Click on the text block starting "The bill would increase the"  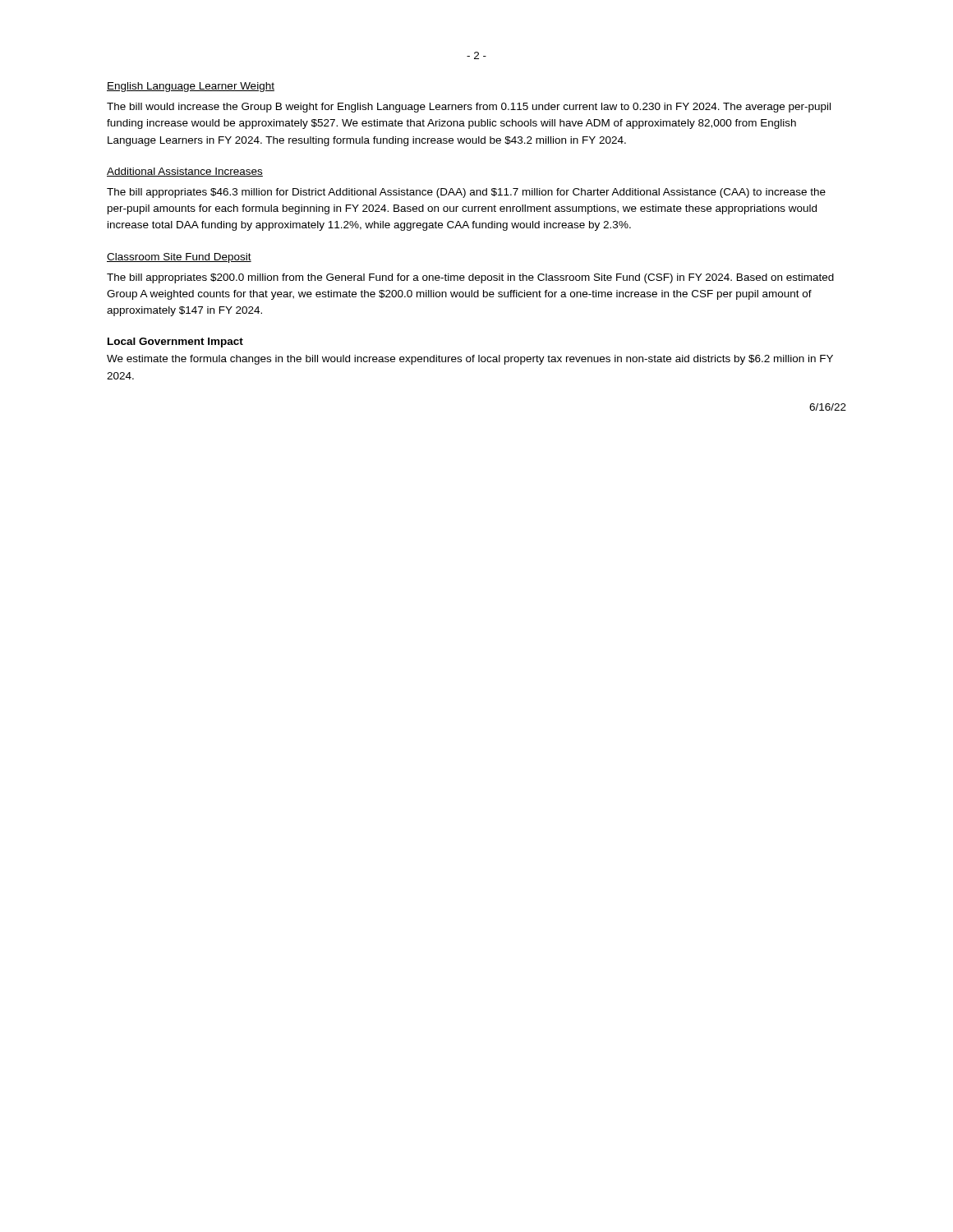coord(476,124)
